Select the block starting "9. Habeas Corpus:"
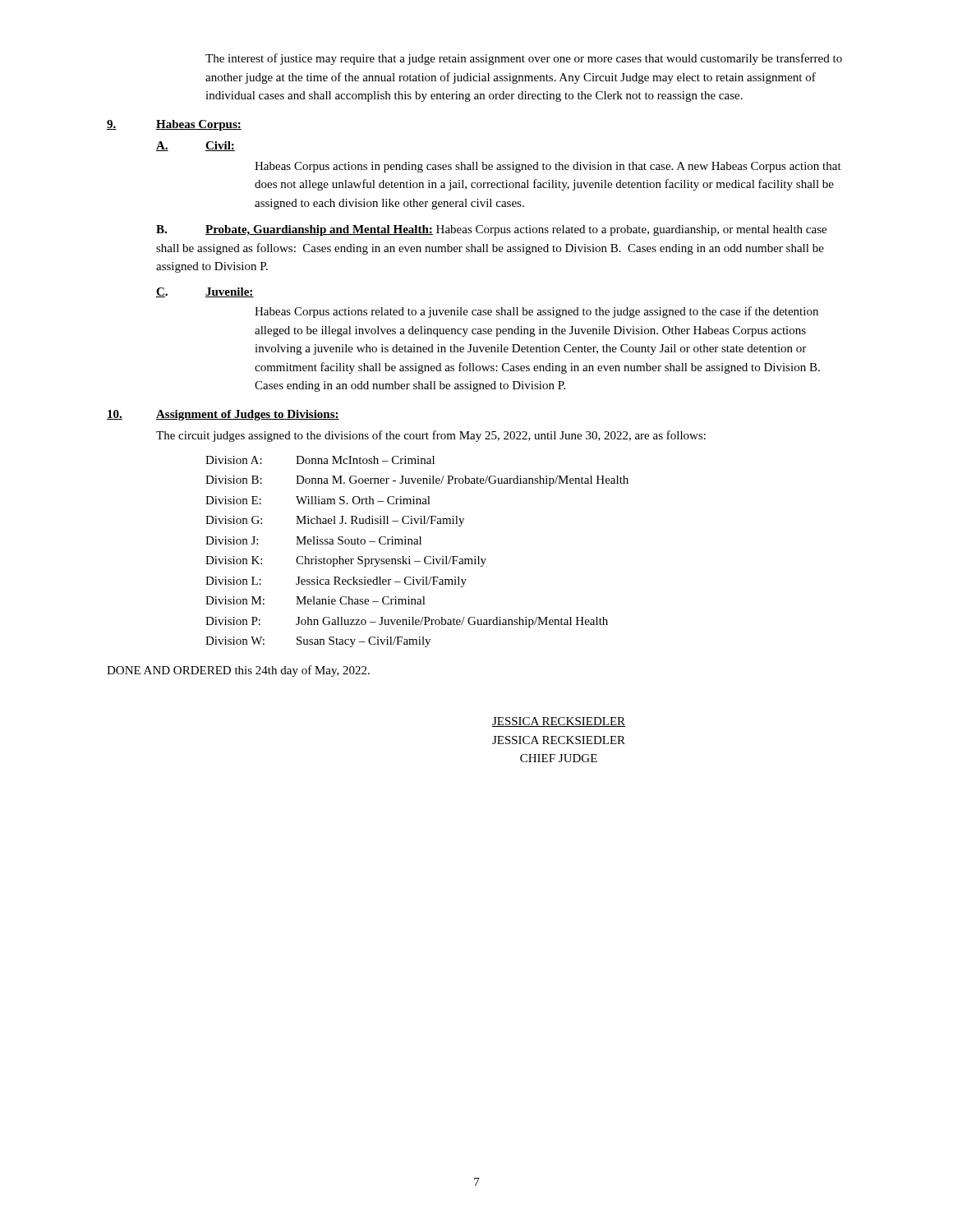Image resolution: width=953 pixels, height=1232 pixels. coord(174,124)
